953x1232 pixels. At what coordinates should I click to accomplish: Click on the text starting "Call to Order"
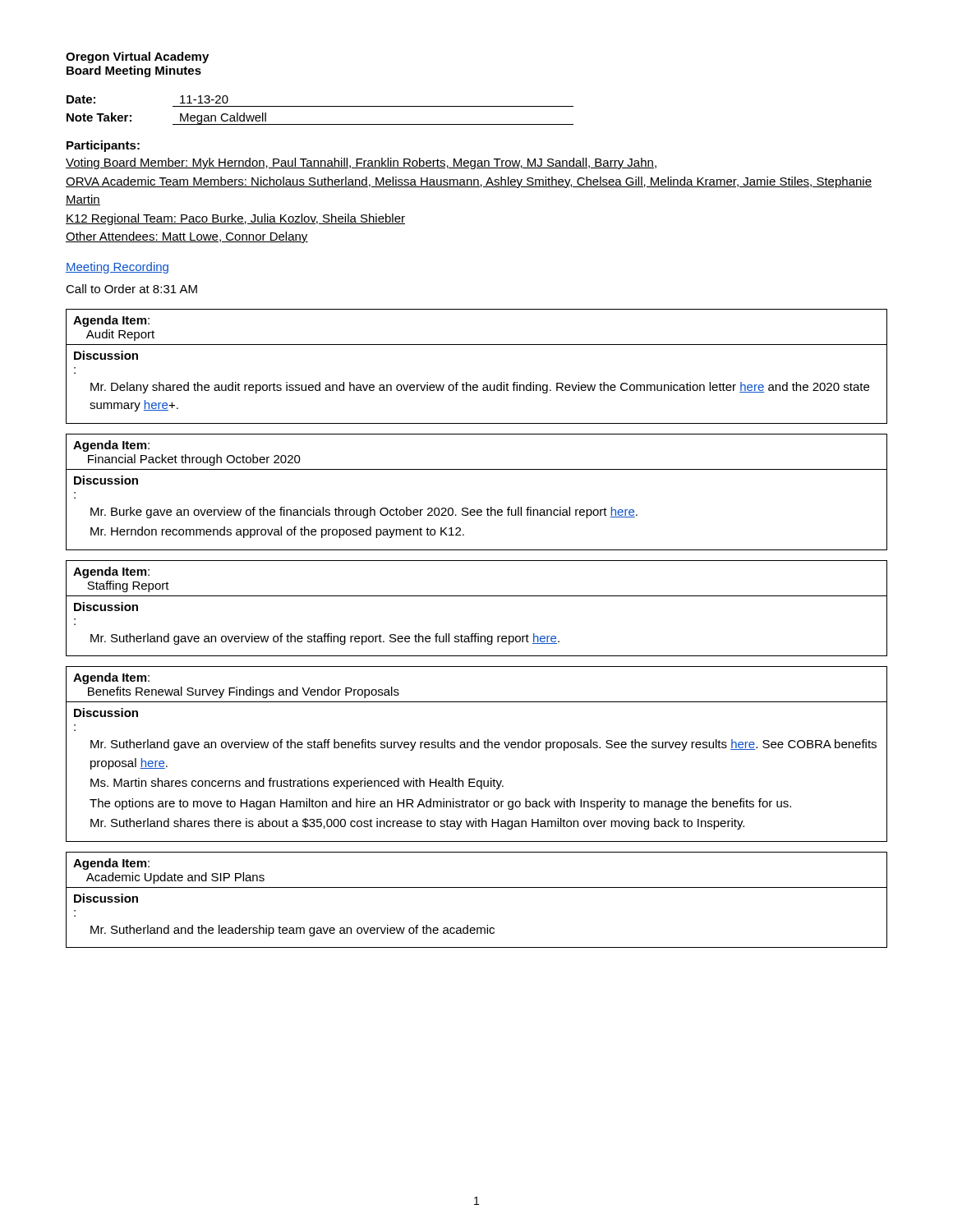coord(132,288)
